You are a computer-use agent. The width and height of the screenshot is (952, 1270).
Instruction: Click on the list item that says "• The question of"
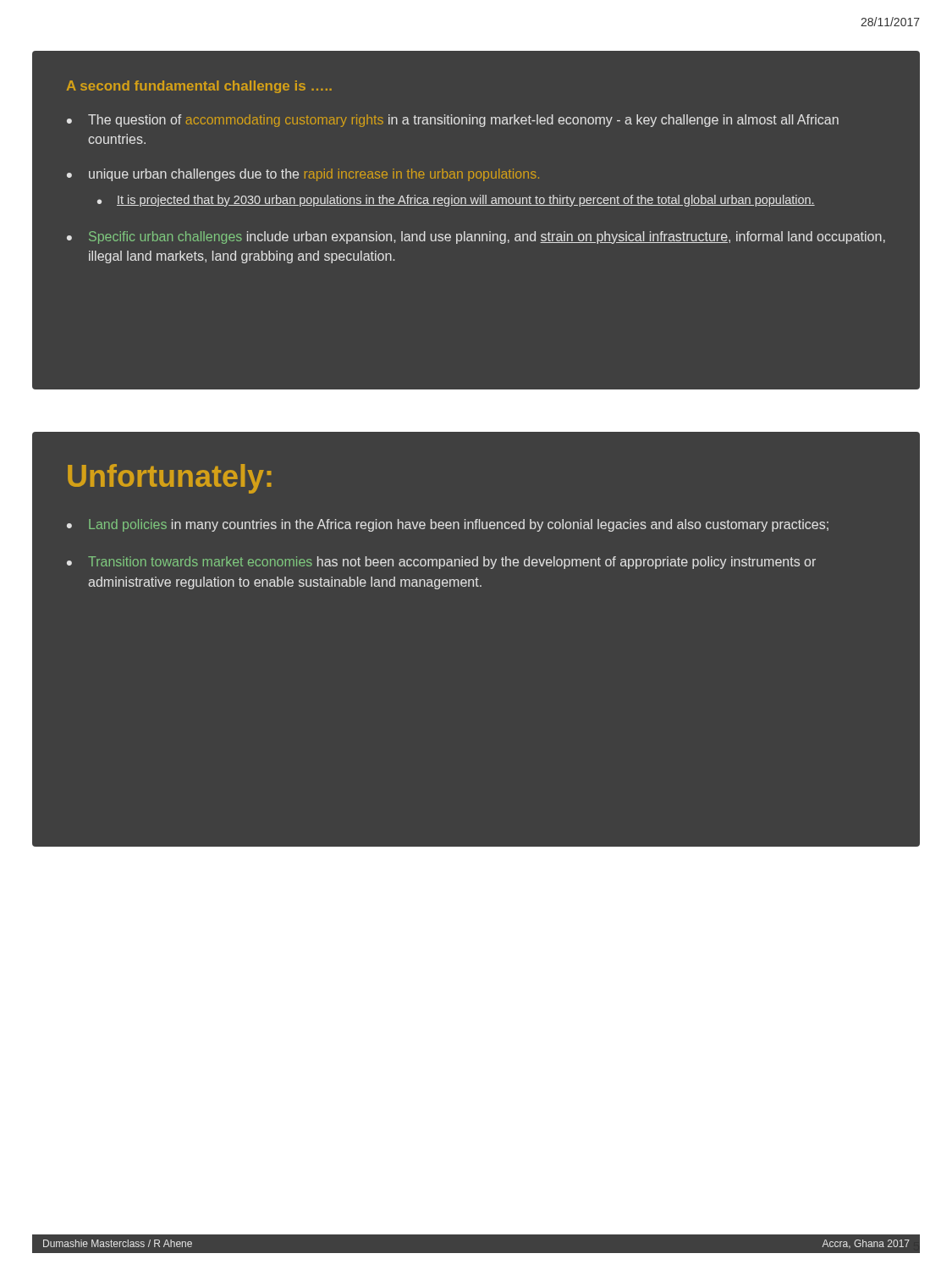476,130
